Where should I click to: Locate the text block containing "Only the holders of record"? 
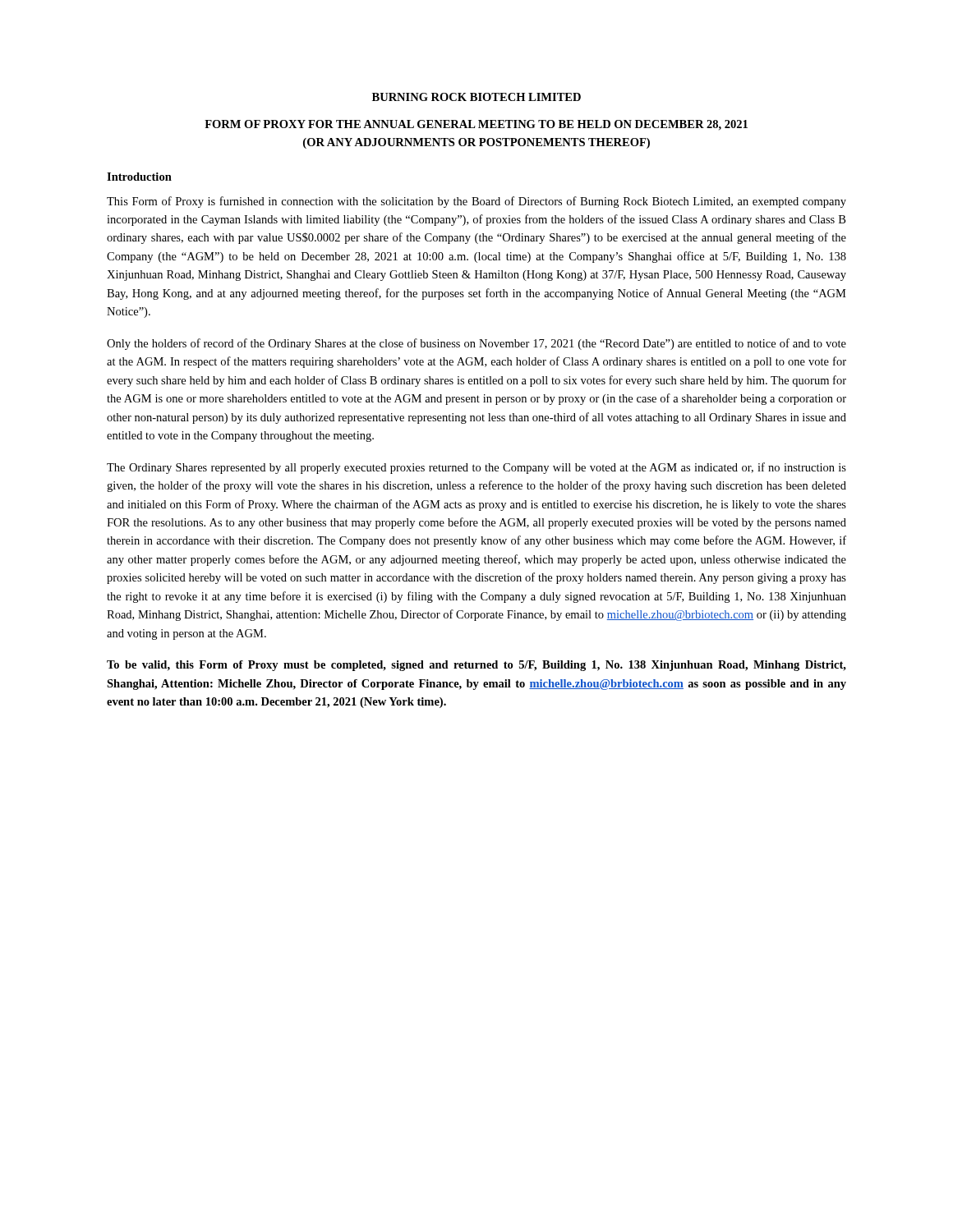(x=476, y=389)
